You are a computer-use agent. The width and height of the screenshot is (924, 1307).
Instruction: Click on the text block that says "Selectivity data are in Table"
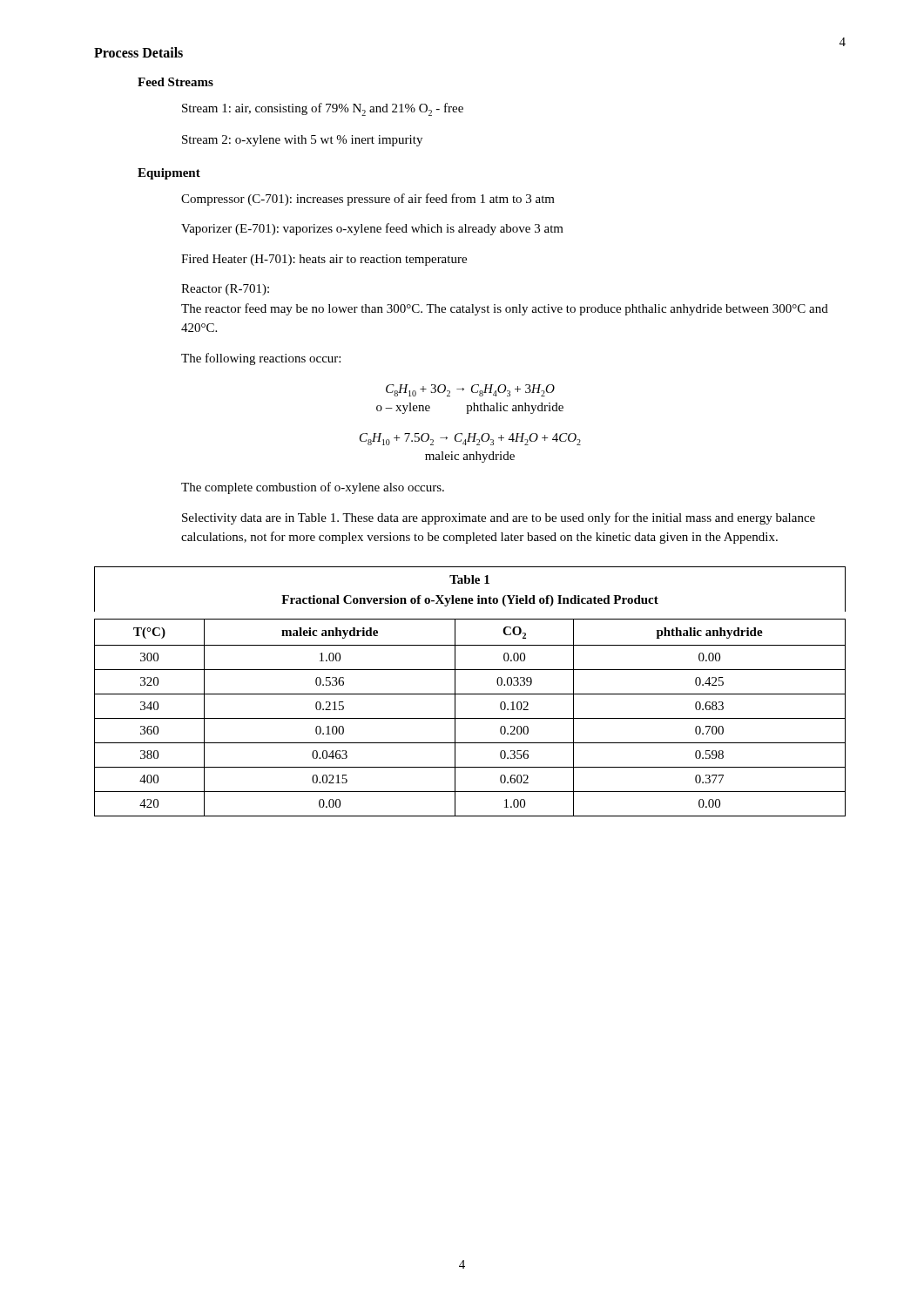click(x=498, y=527)
